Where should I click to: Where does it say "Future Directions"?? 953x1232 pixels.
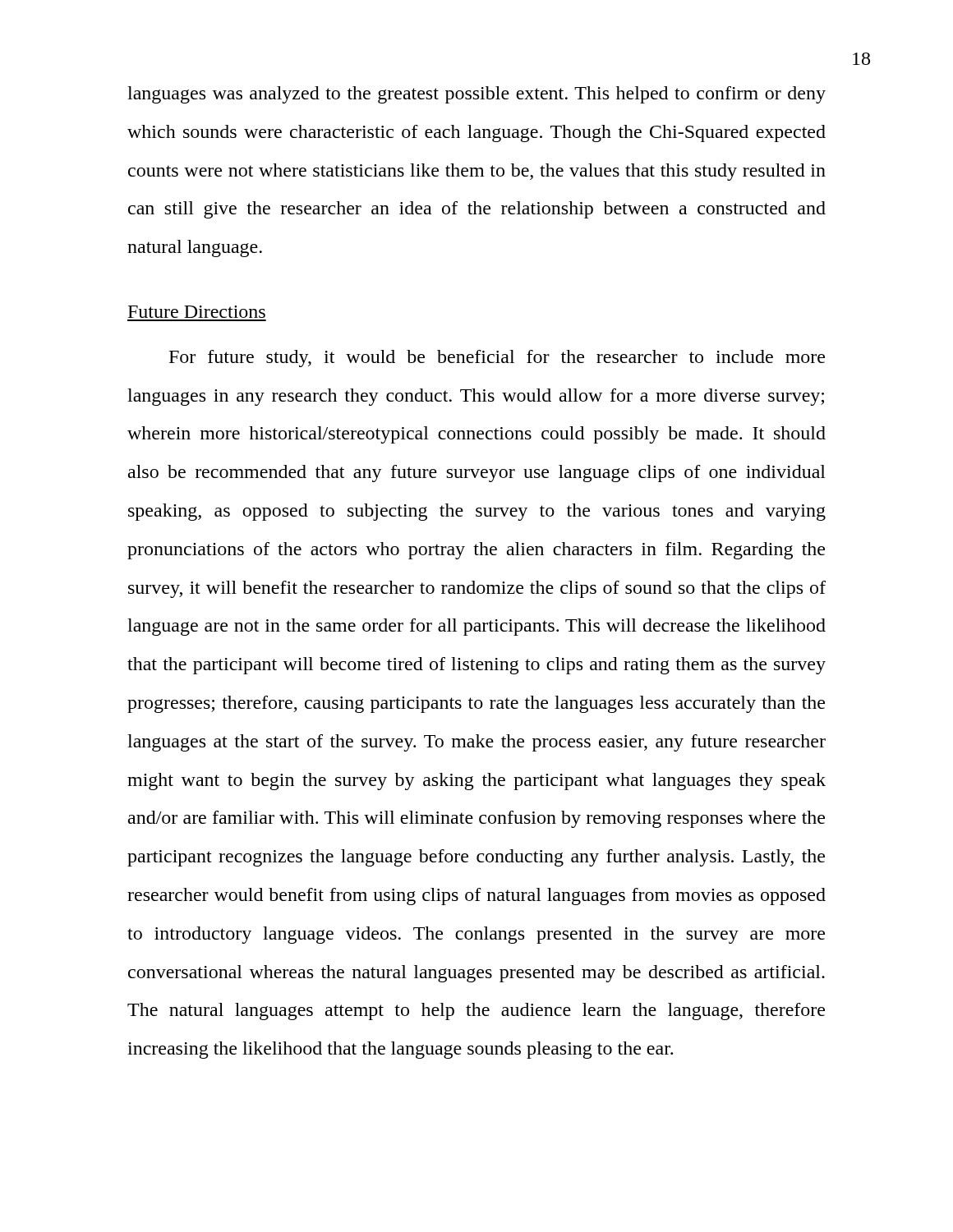pyautogui.click(x=197, y=311)
